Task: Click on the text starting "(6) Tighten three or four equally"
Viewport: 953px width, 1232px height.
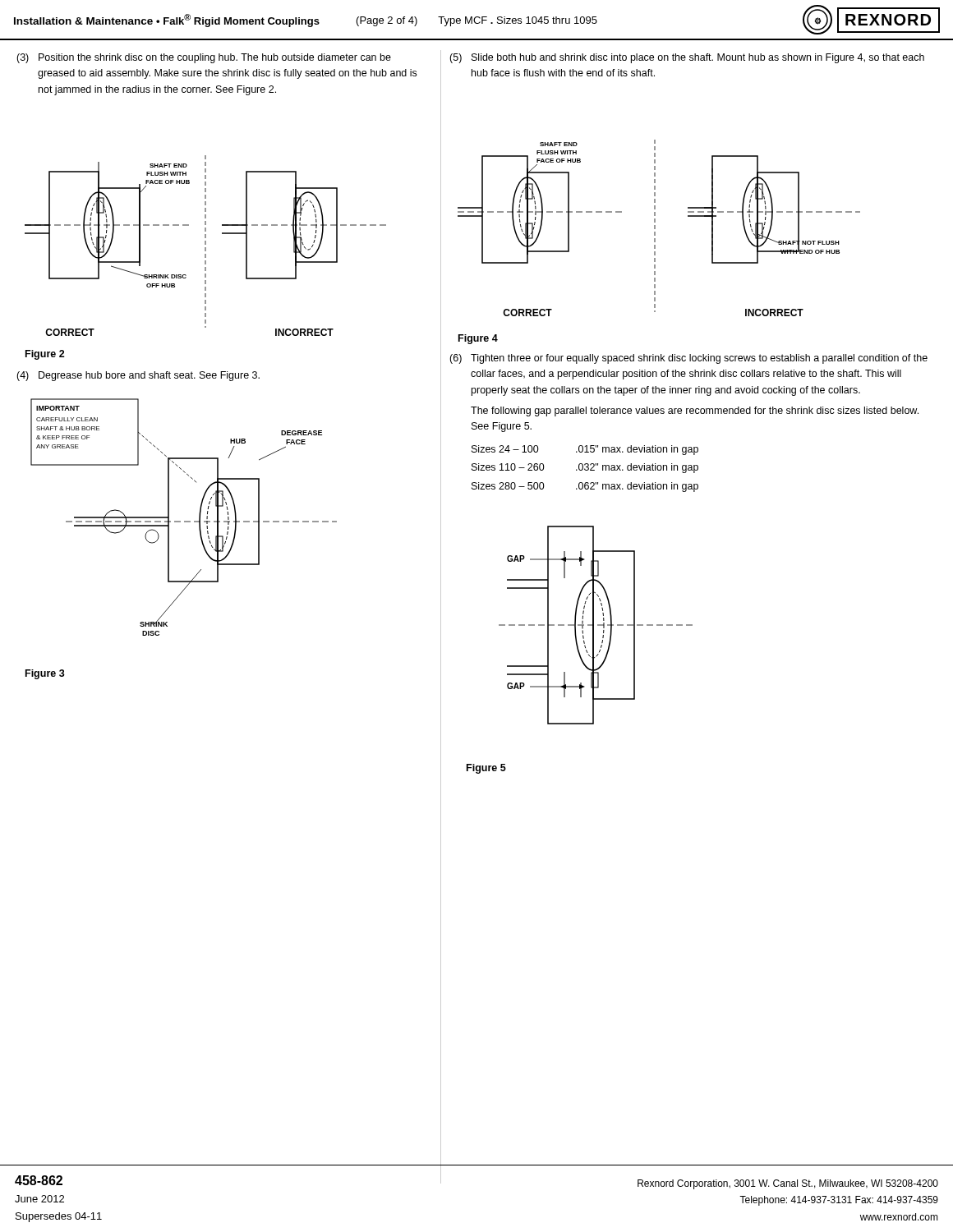Action: pyautogui.click(x=693, y=423)
